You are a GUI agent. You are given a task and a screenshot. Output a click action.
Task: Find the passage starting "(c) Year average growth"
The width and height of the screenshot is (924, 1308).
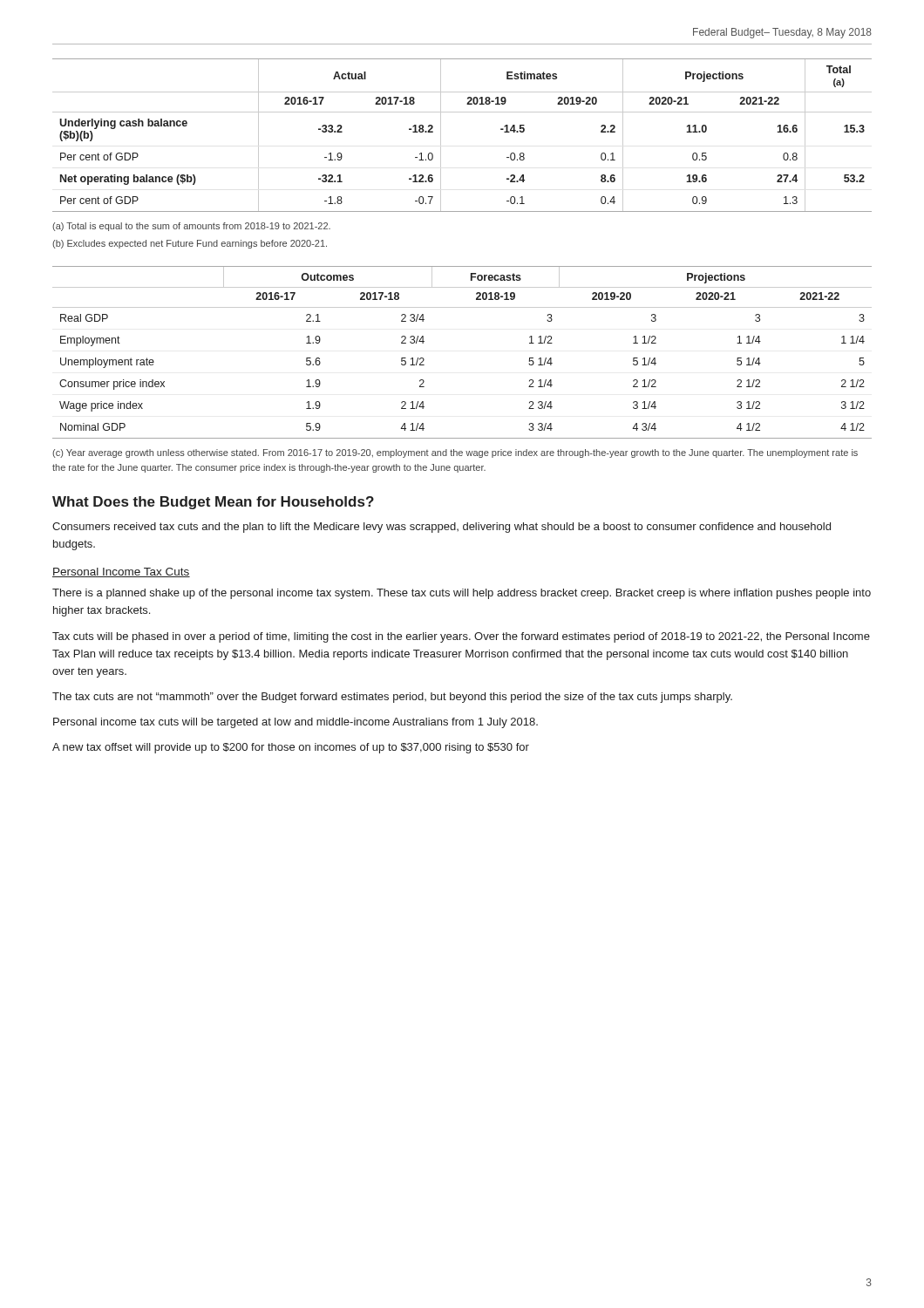[455, 460]
